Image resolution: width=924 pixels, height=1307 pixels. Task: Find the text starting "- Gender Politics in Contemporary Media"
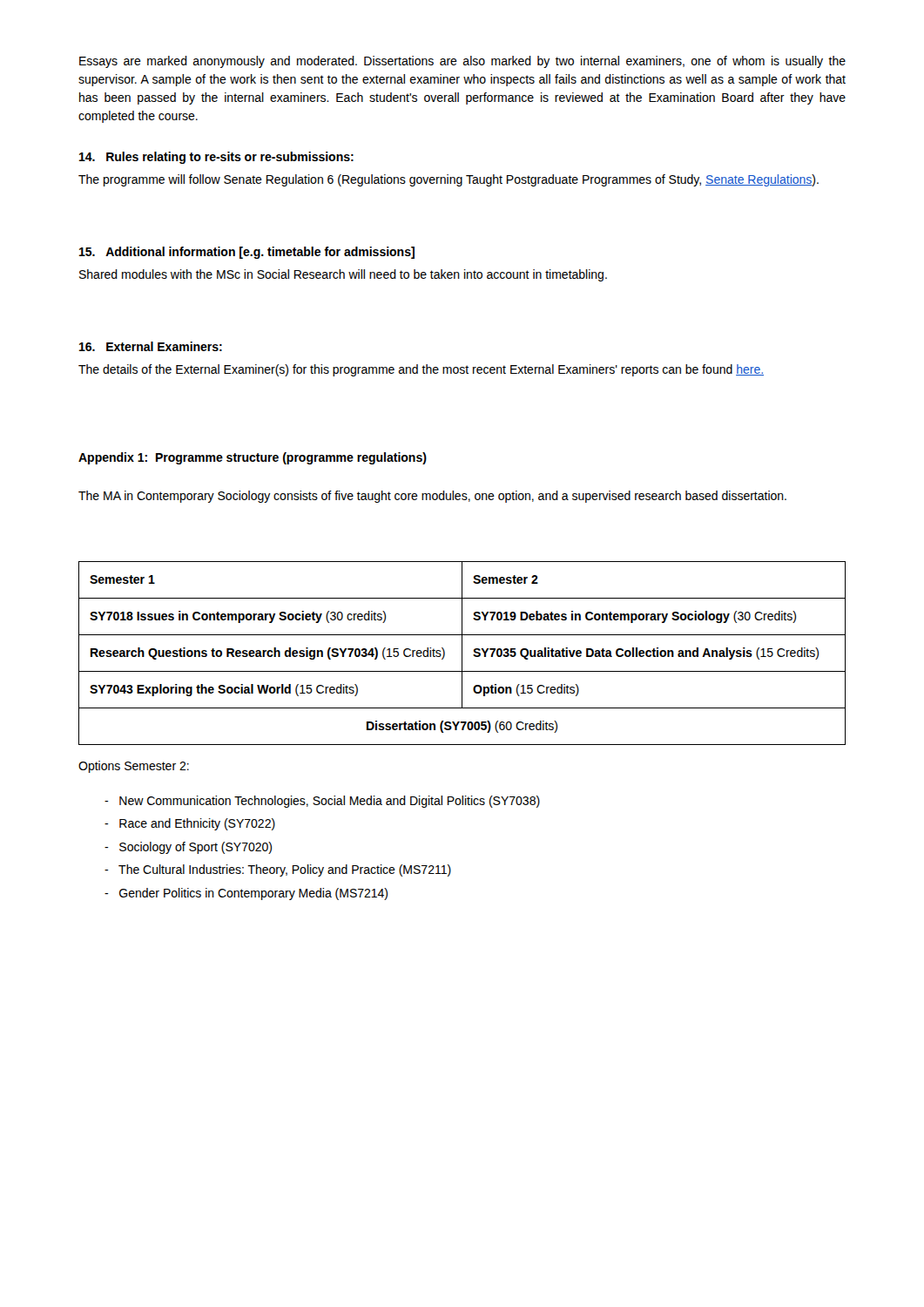click(x=246, y=893)
